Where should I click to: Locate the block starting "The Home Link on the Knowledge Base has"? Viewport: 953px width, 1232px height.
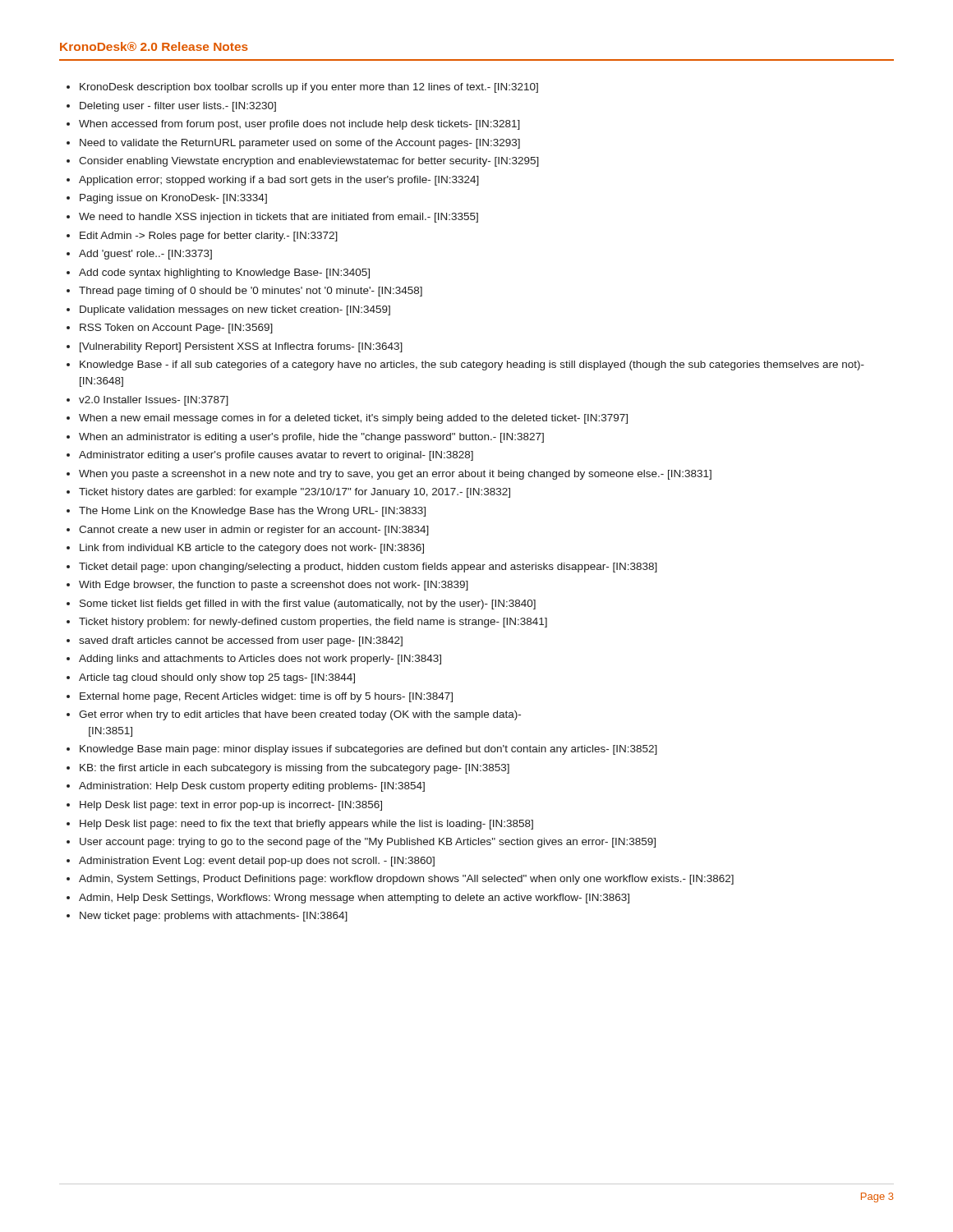[x=252, y=512]
